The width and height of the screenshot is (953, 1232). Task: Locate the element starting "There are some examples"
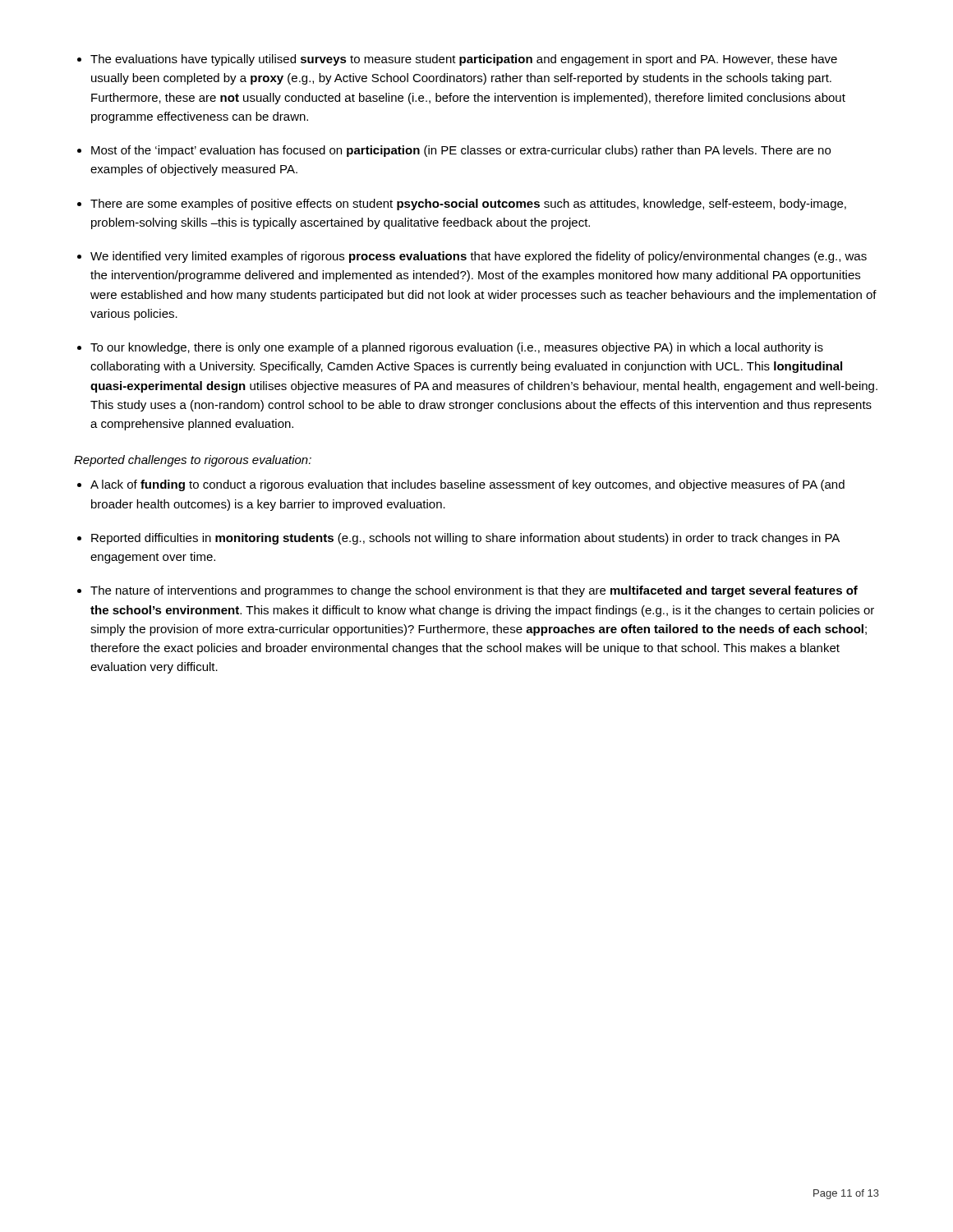coord(469,212)
